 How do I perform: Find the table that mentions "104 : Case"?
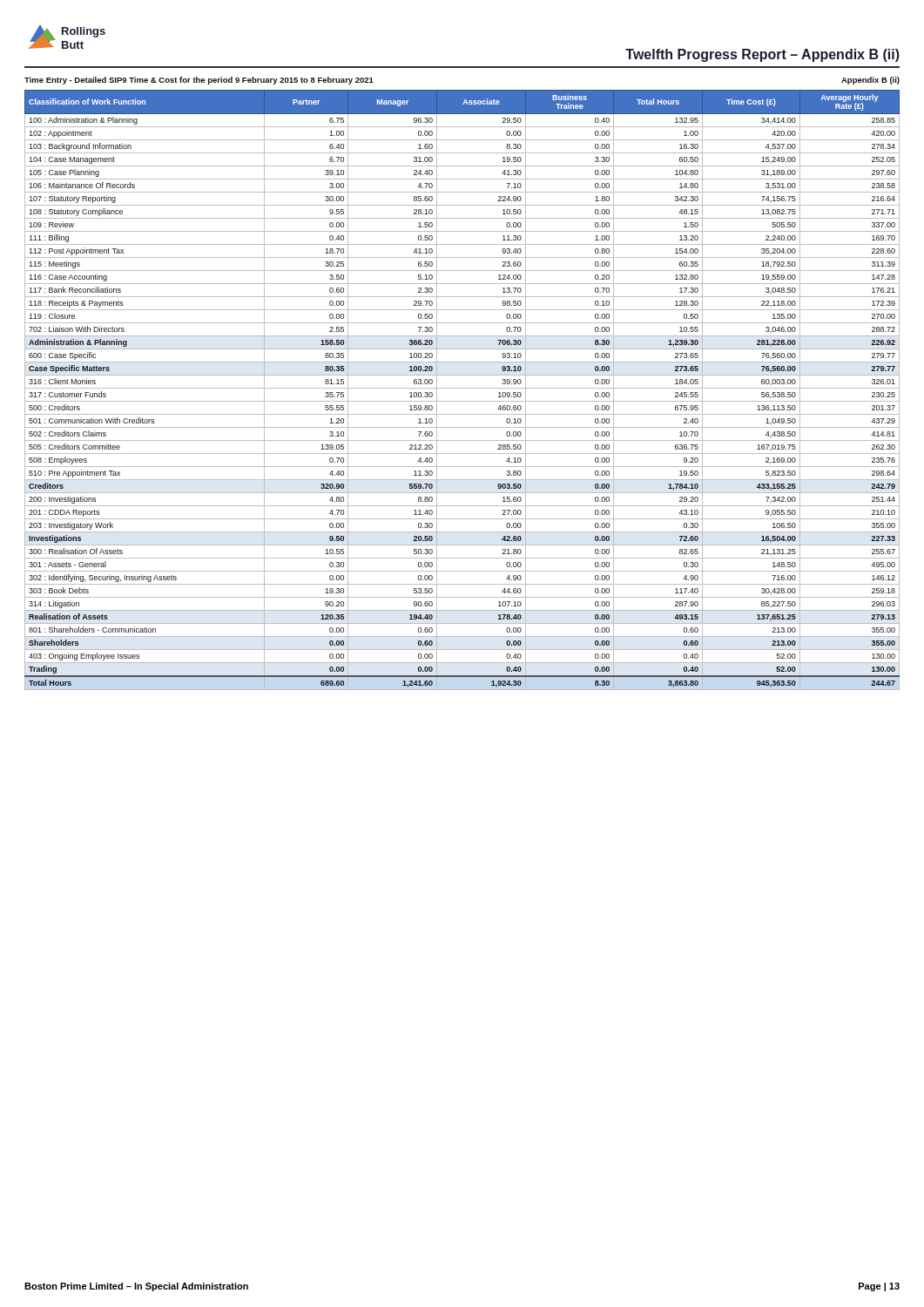pos(462,390)
